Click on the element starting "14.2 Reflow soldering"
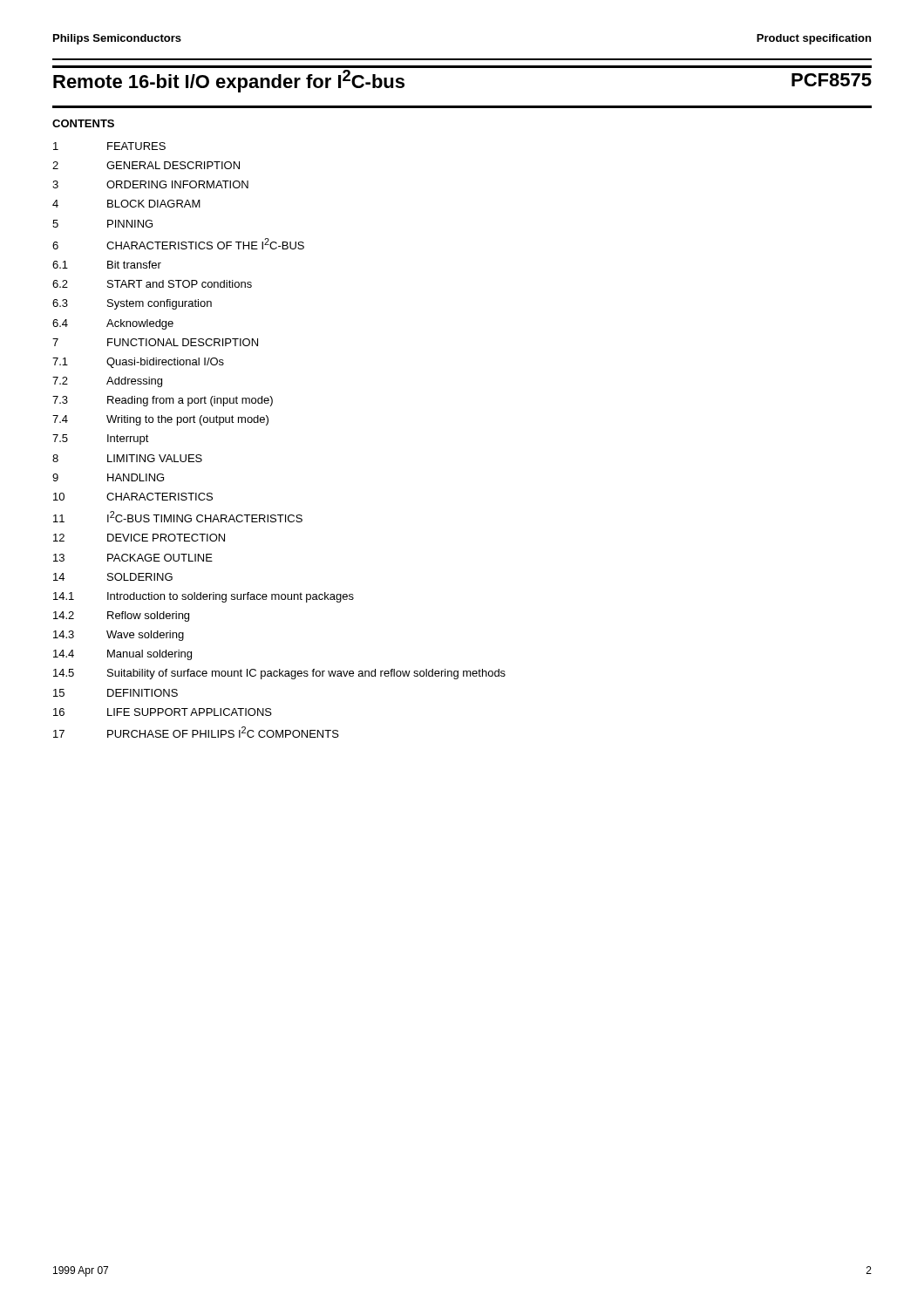The height and width of the screenshot is (1308, 924). 121,617
